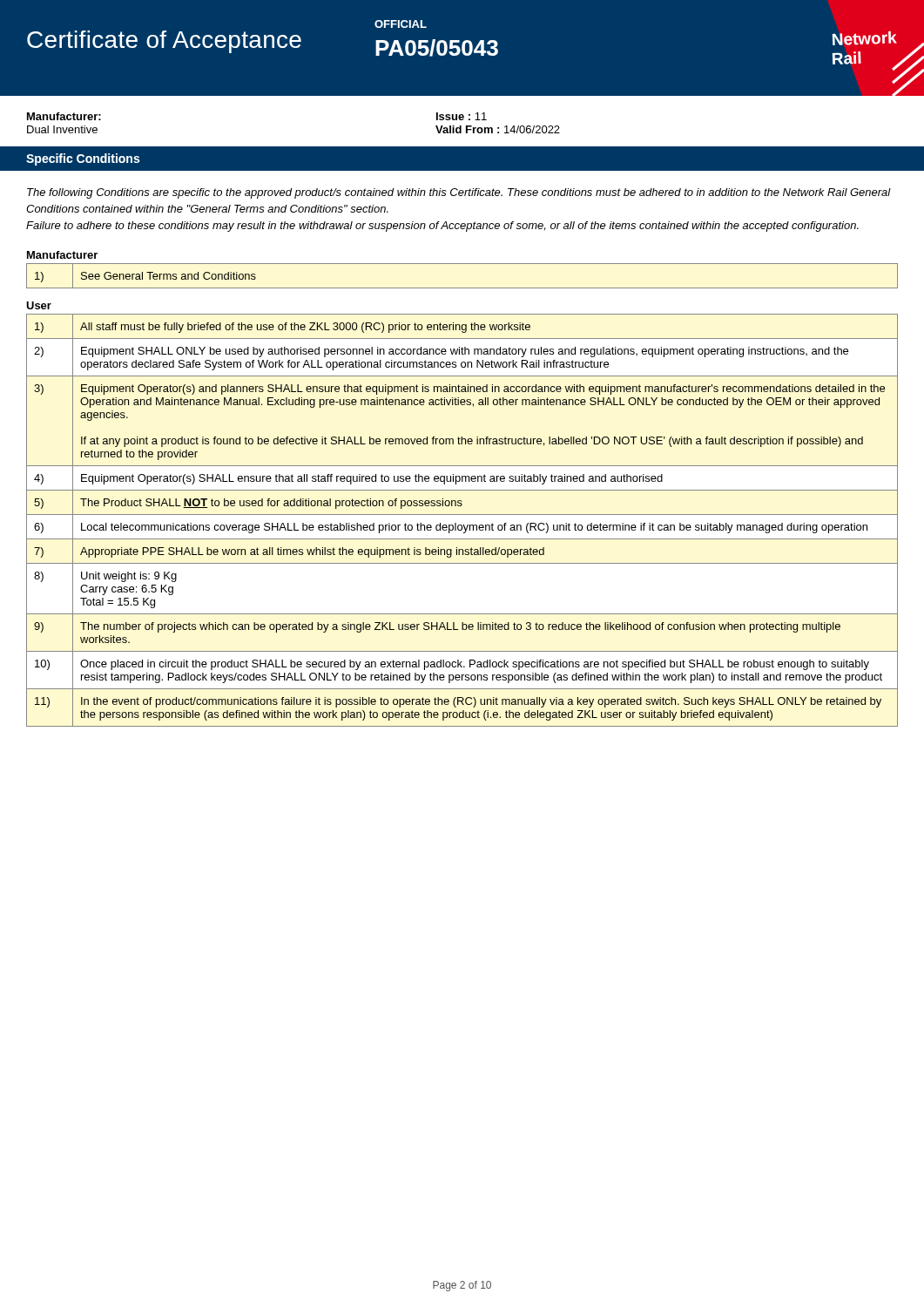Select the element starting "The number of"
The width and height of the screenshot is (924, 1307).
(x=460, y=632)
